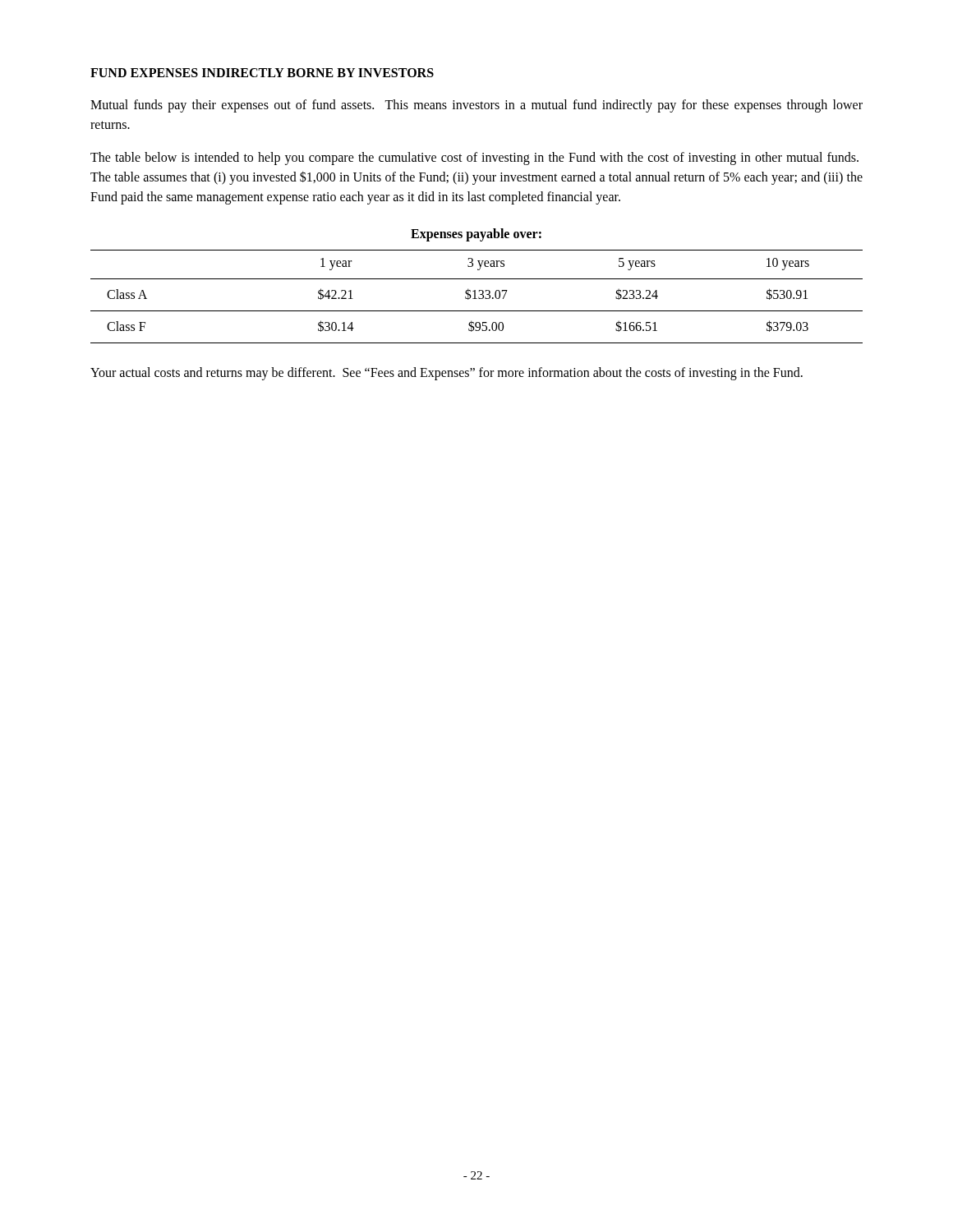The image size is (953, 1232).
Task: Select the text block containing "The table below"
Action: pyautogui.click(x=476, y=177)
